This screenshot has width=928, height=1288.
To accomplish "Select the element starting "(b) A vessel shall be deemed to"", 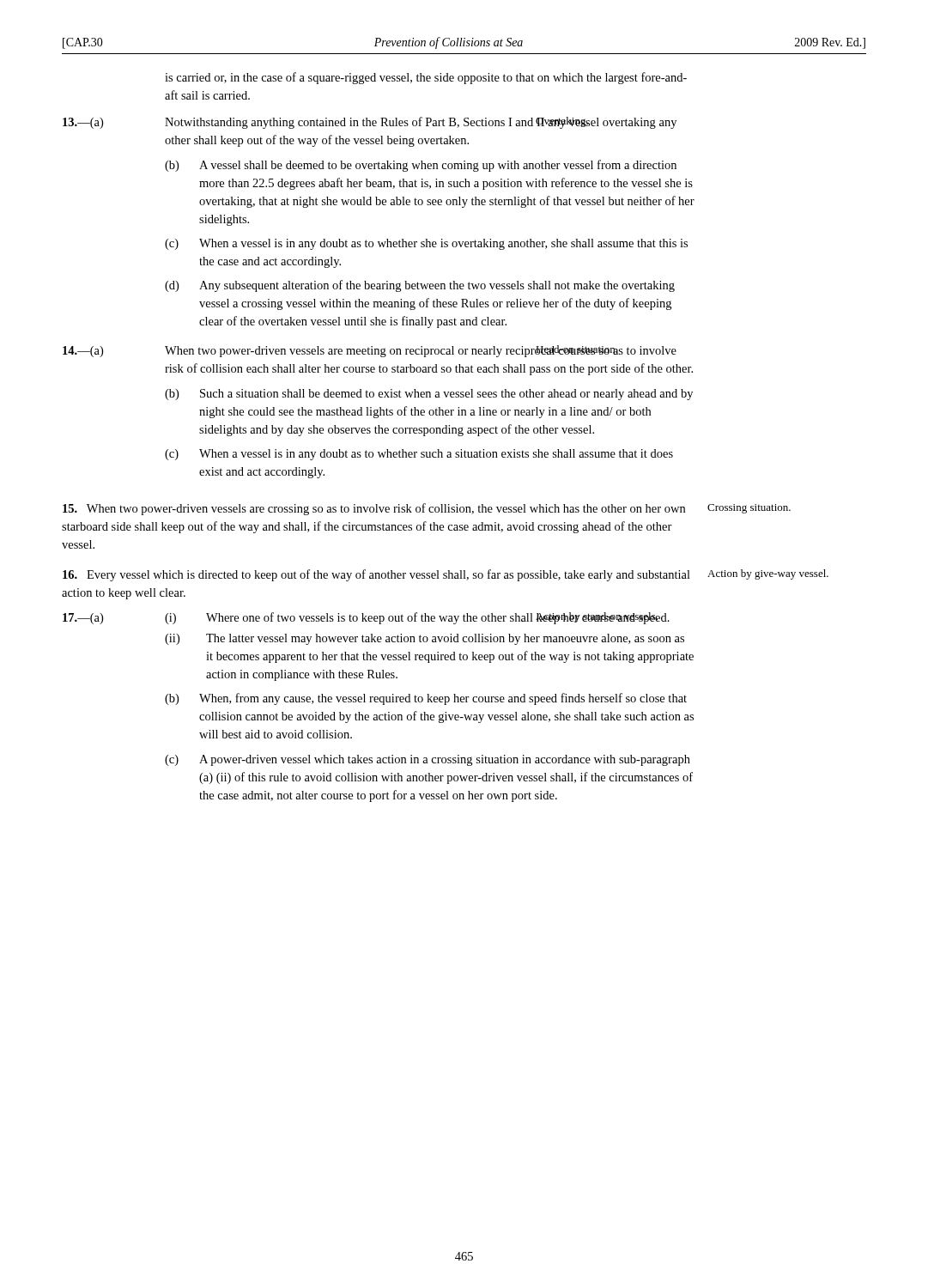I will pos(378,247).
